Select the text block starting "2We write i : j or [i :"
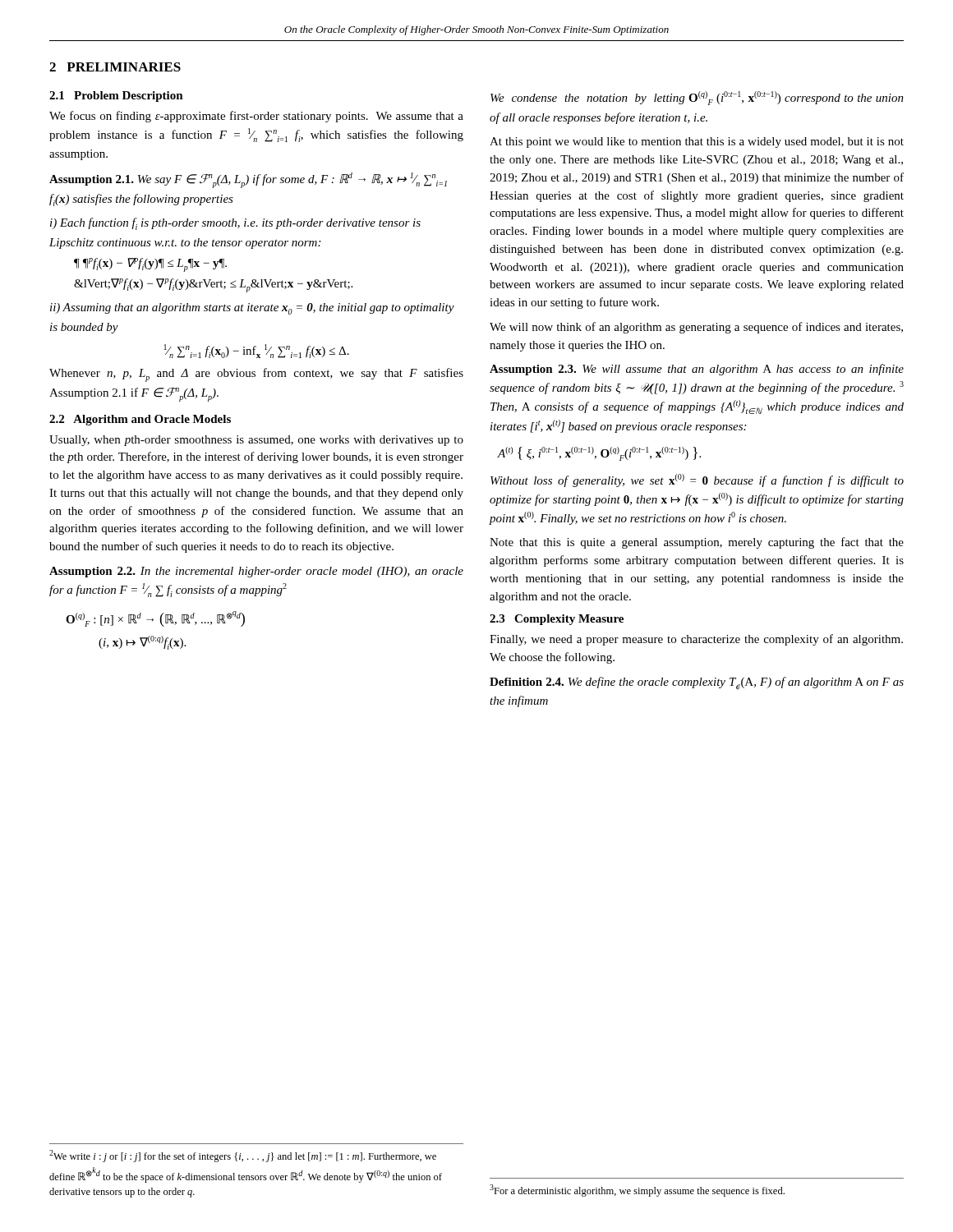This screenshot has height=1232, width=953. tap(246, 1173)
